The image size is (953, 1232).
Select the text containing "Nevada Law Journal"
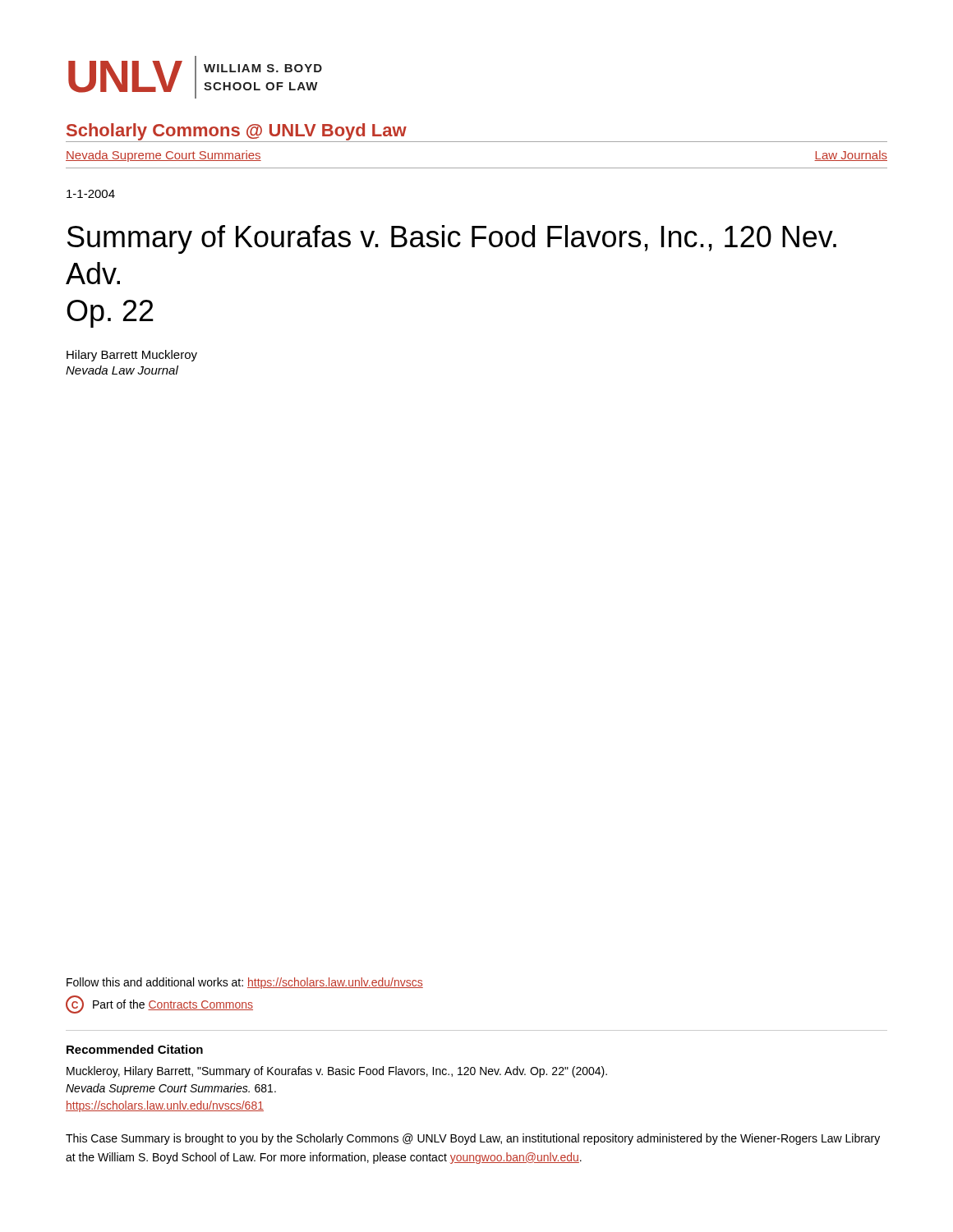(122, 370)
